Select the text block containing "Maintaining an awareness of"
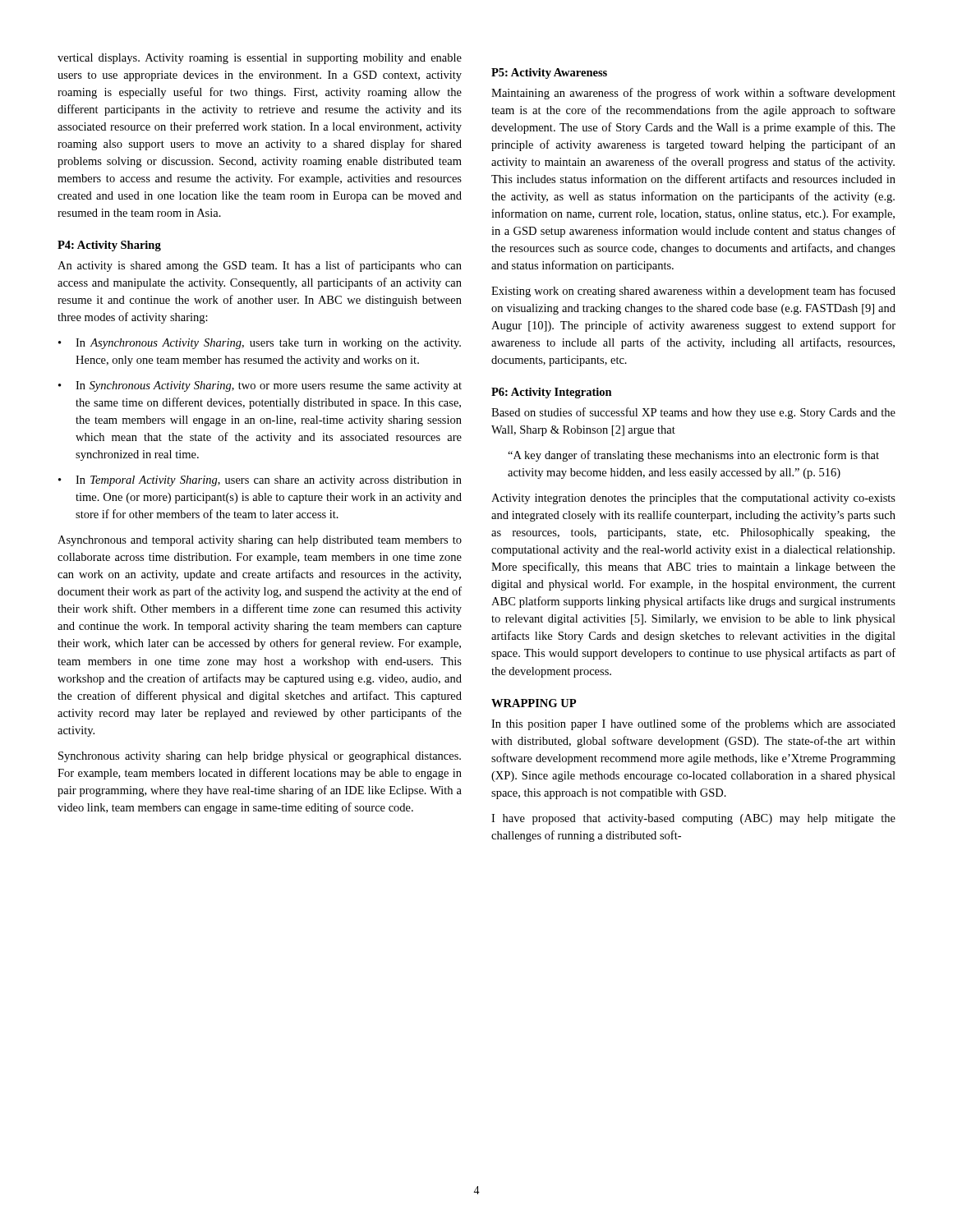953x1232 pixels. 693,179
